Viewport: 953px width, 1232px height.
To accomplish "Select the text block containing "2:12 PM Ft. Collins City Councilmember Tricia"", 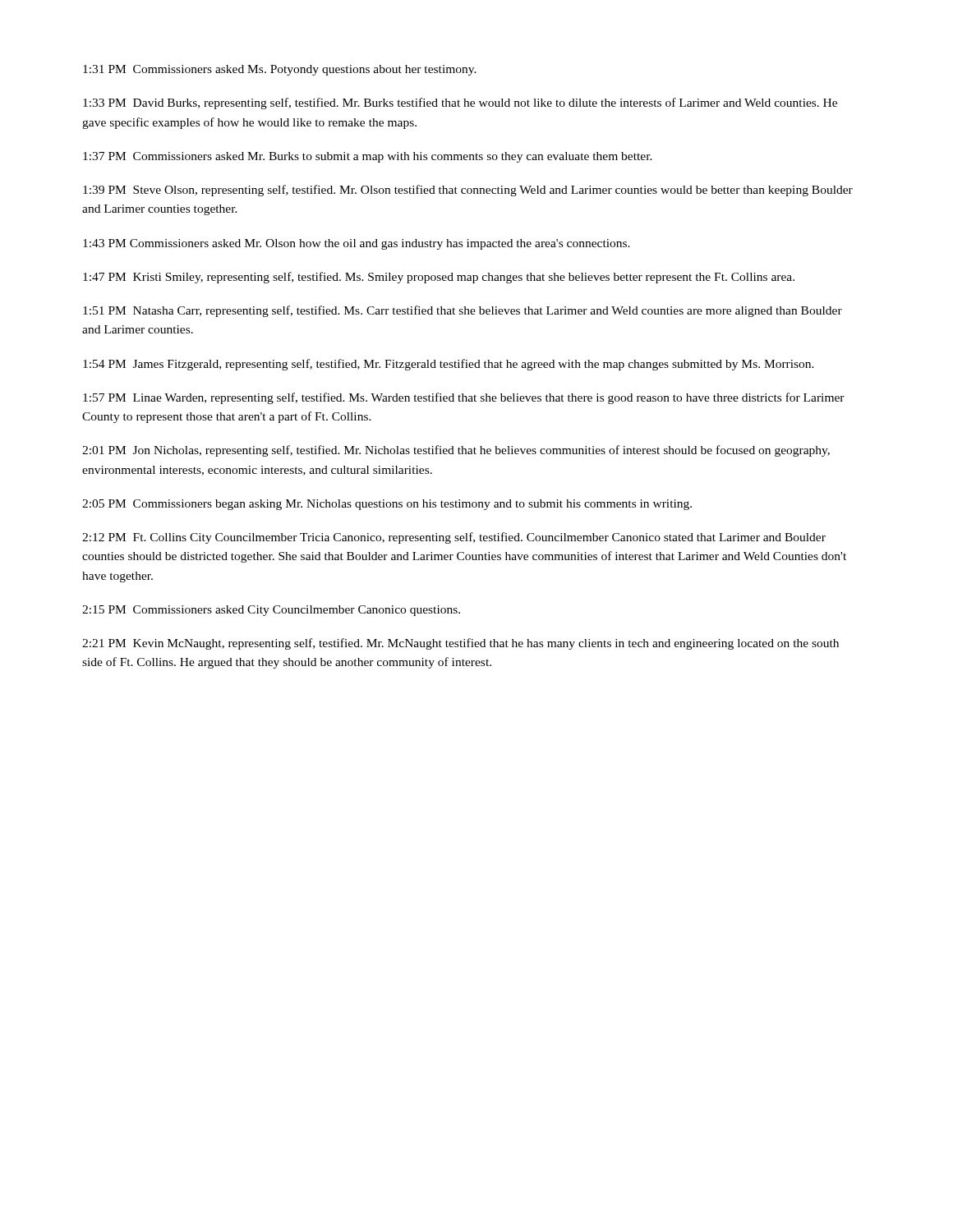I will coord(464,556).
